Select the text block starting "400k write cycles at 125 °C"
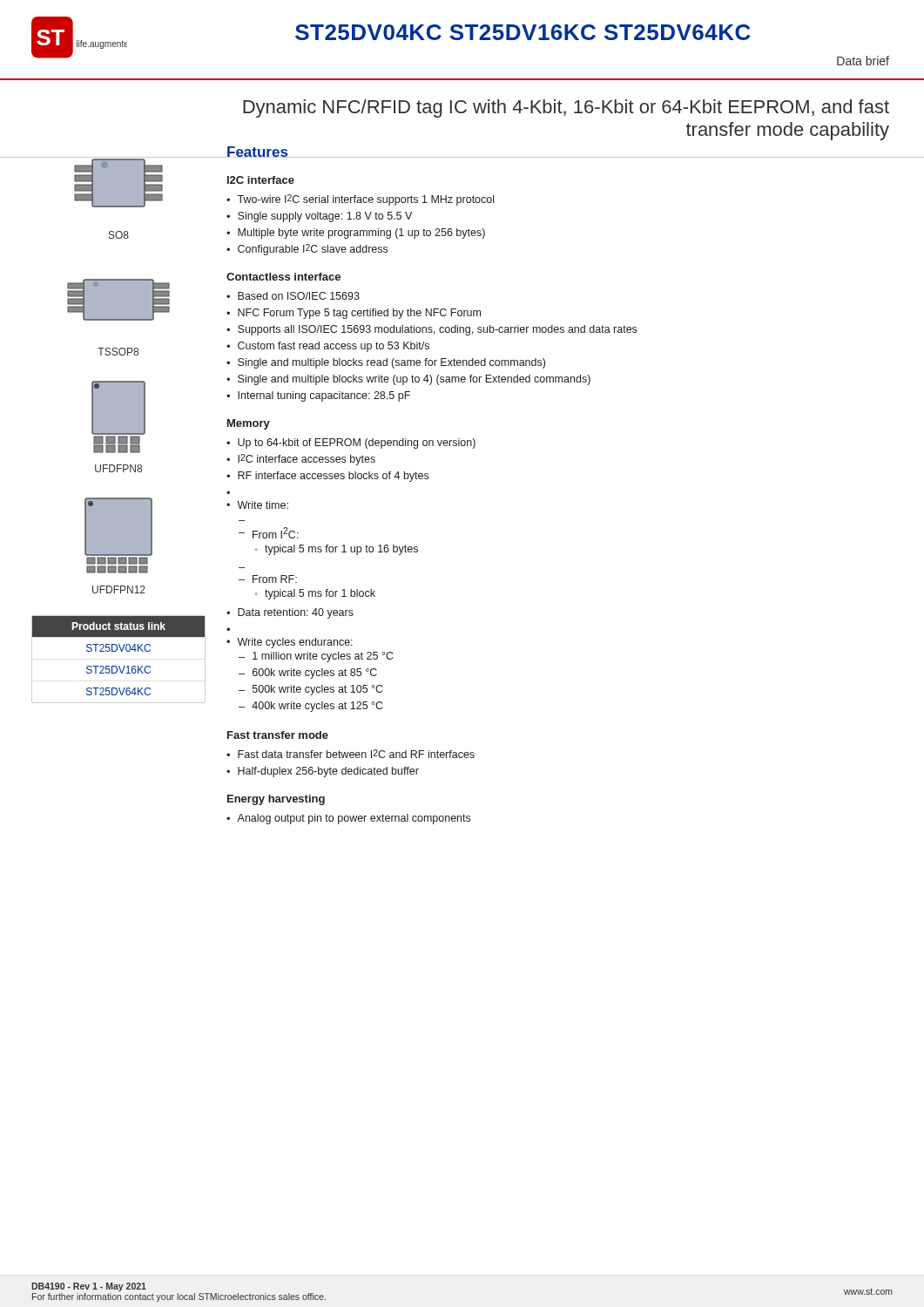Screen dimensions: 1307x924 (318, 706)
